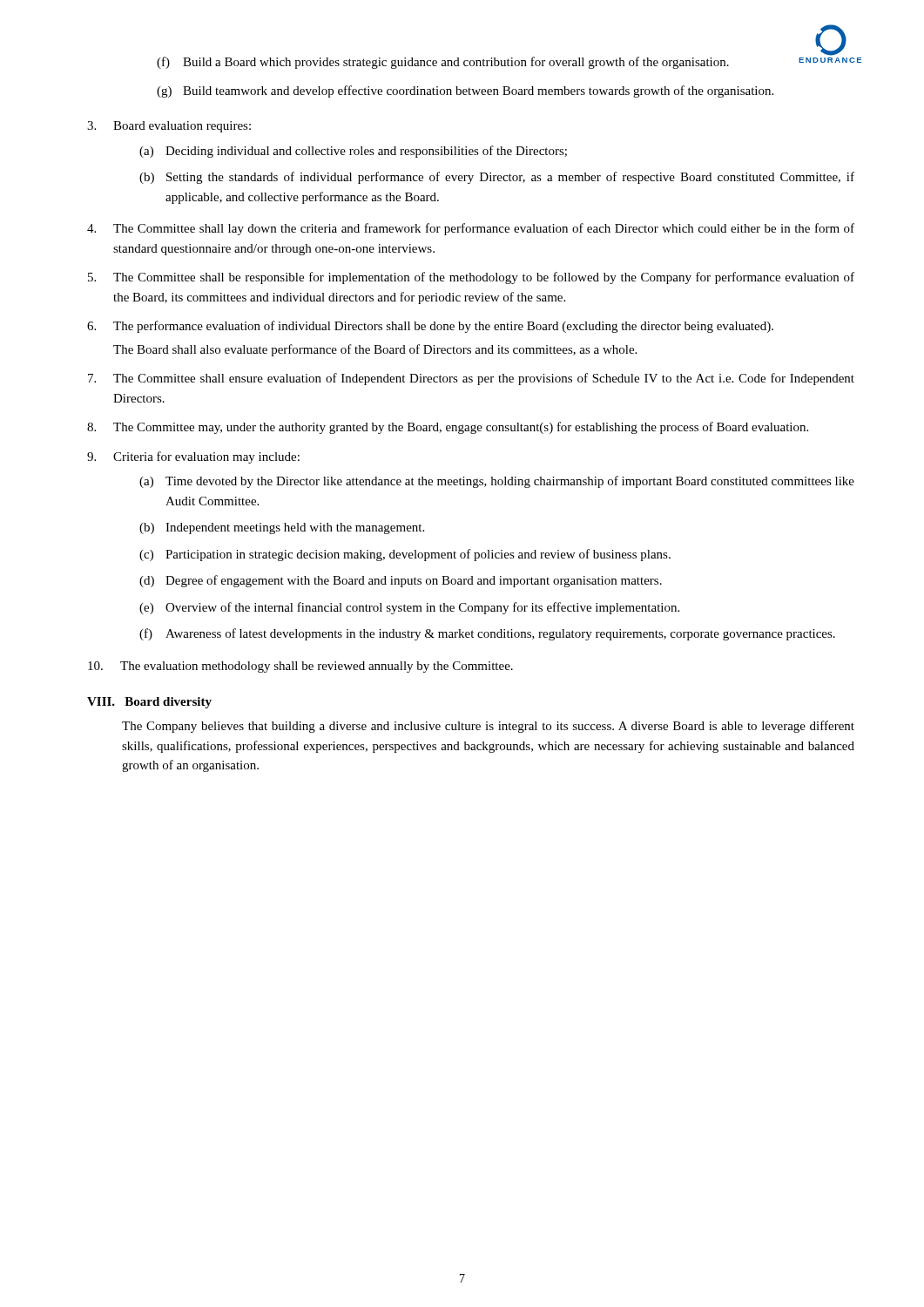Point to the passage starting "(e) Overview of the"
The width and height of the screenshot is (924, 1307).
497,607
